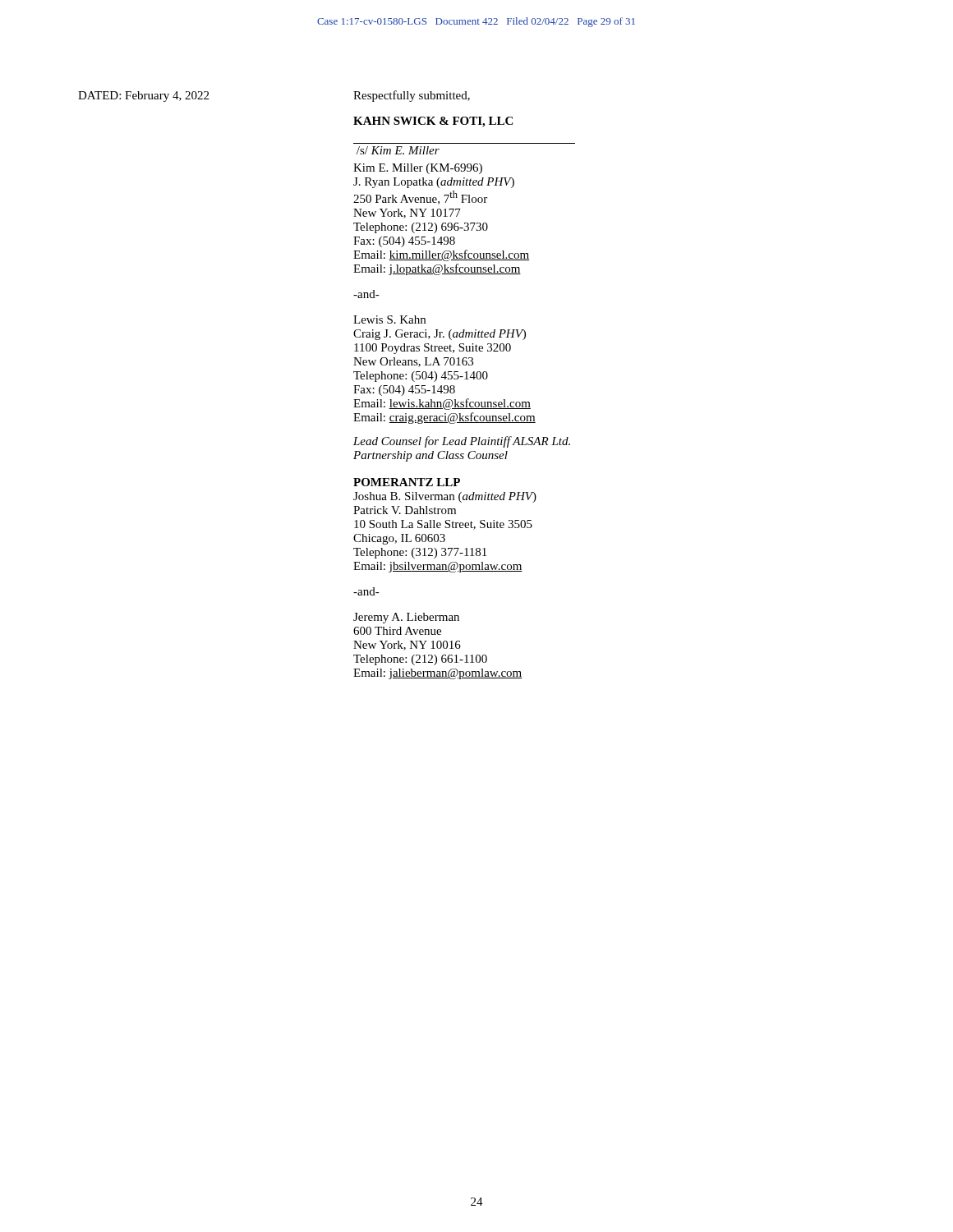
Task: Locate the text starting "POMERANTZ LLP Joshua B. Silverman"
Action: pos(445,524)
